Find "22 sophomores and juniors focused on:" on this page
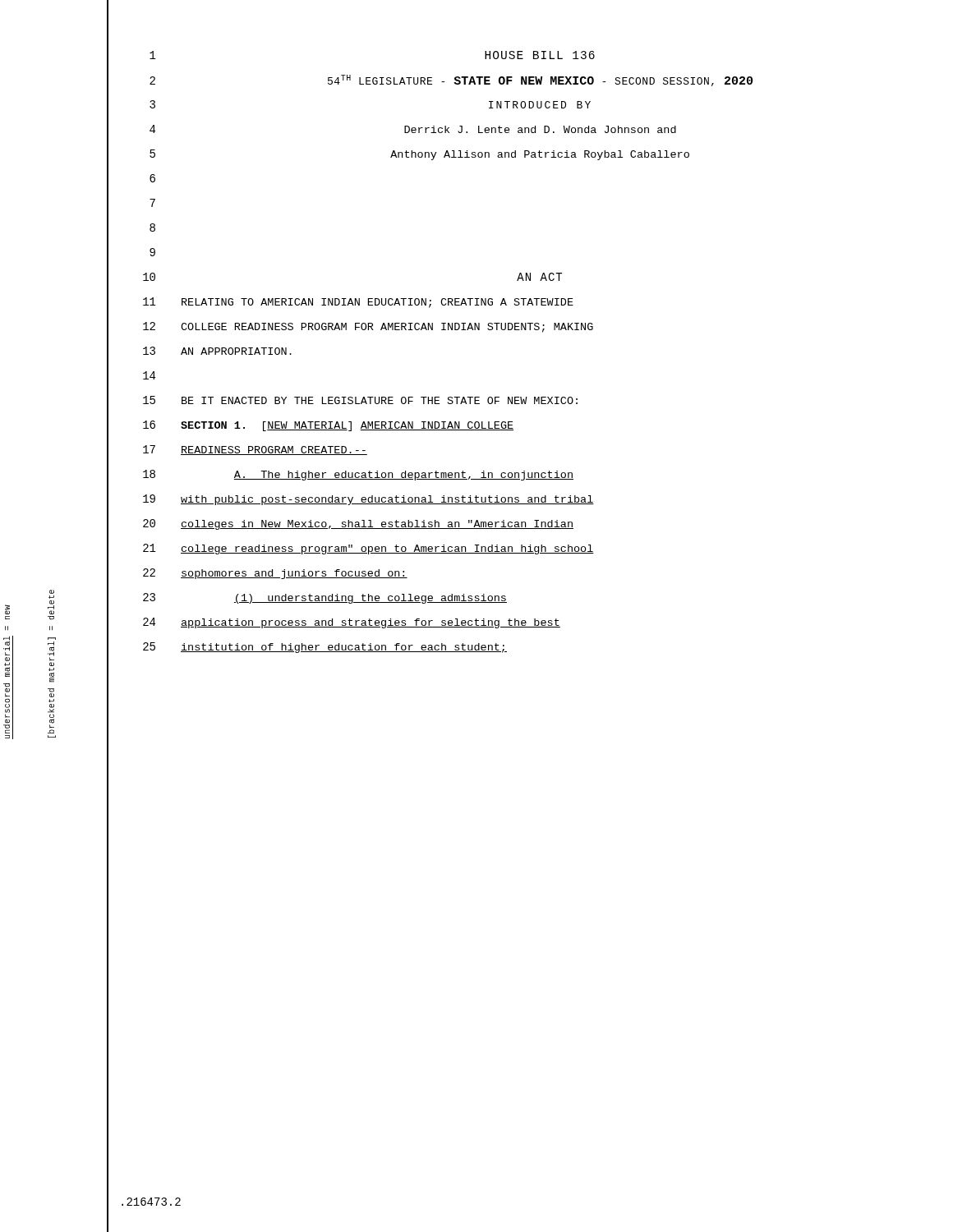The image size is (953, 1232). point(275,574)
